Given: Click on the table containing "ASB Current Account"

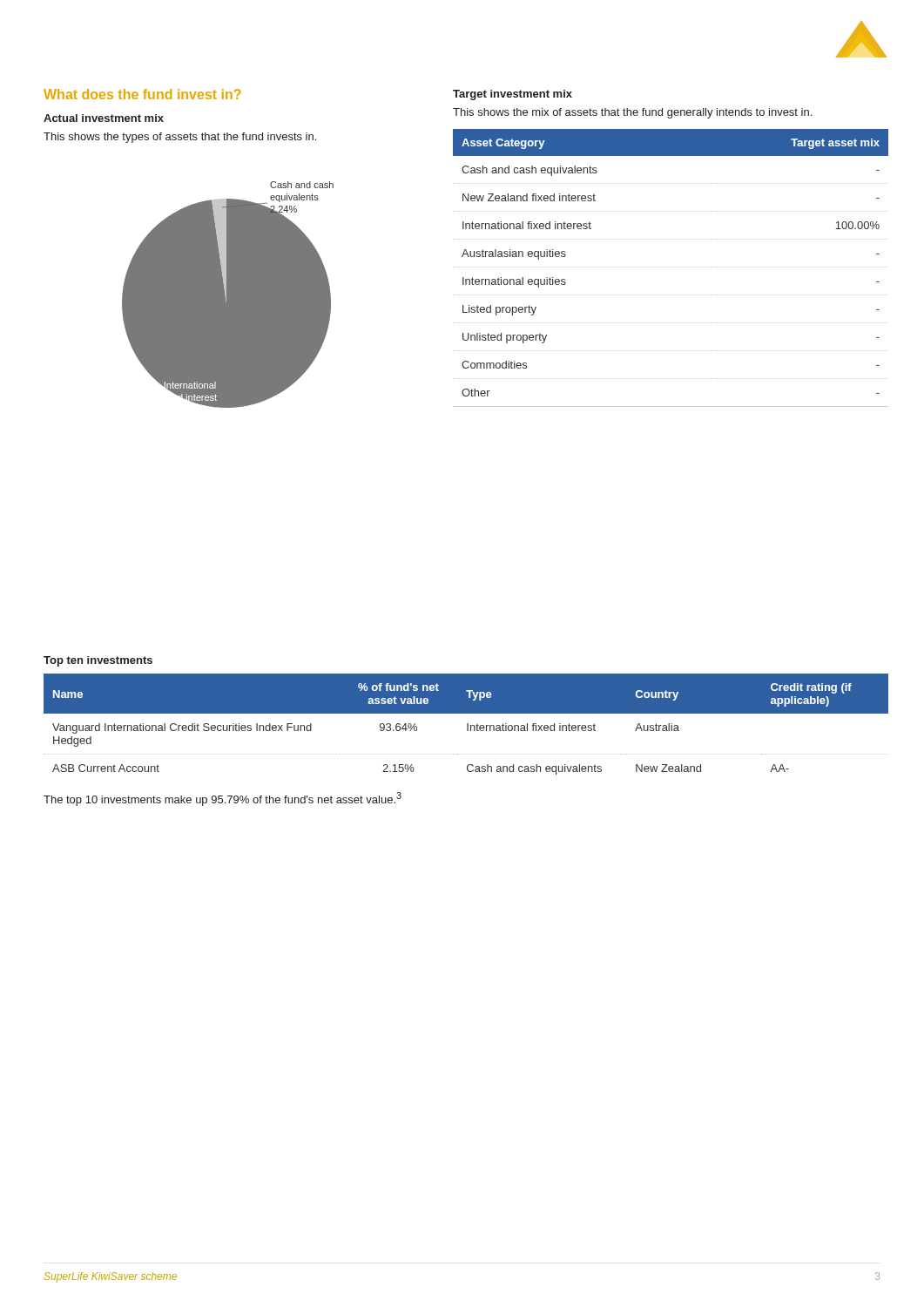Looking at the screenshot, I should click(x=466, y=728).
